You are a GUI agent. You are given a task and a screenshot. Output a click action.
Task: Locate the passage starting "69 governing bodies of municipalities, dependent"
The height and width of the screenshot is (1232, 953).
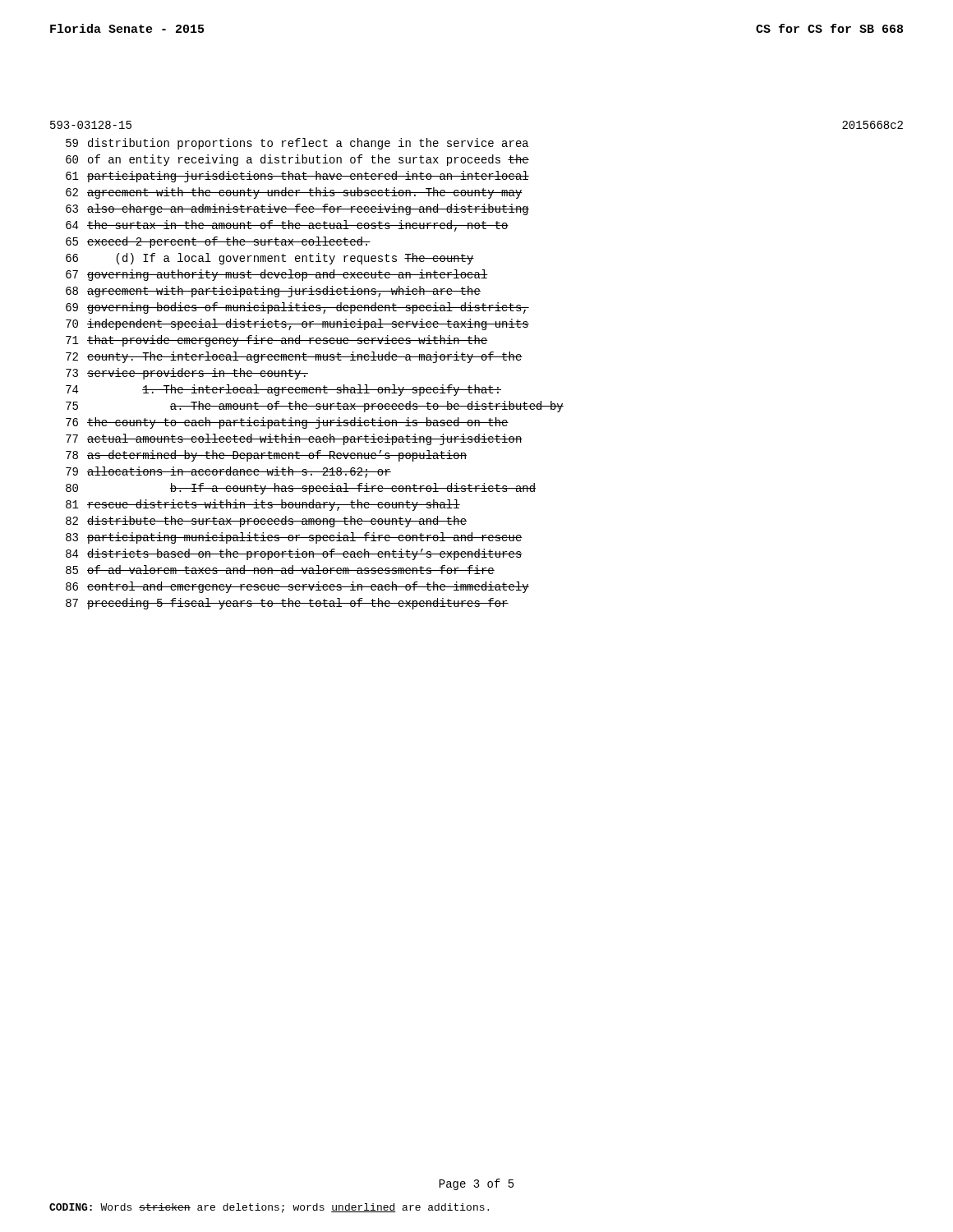coord(476,308)
